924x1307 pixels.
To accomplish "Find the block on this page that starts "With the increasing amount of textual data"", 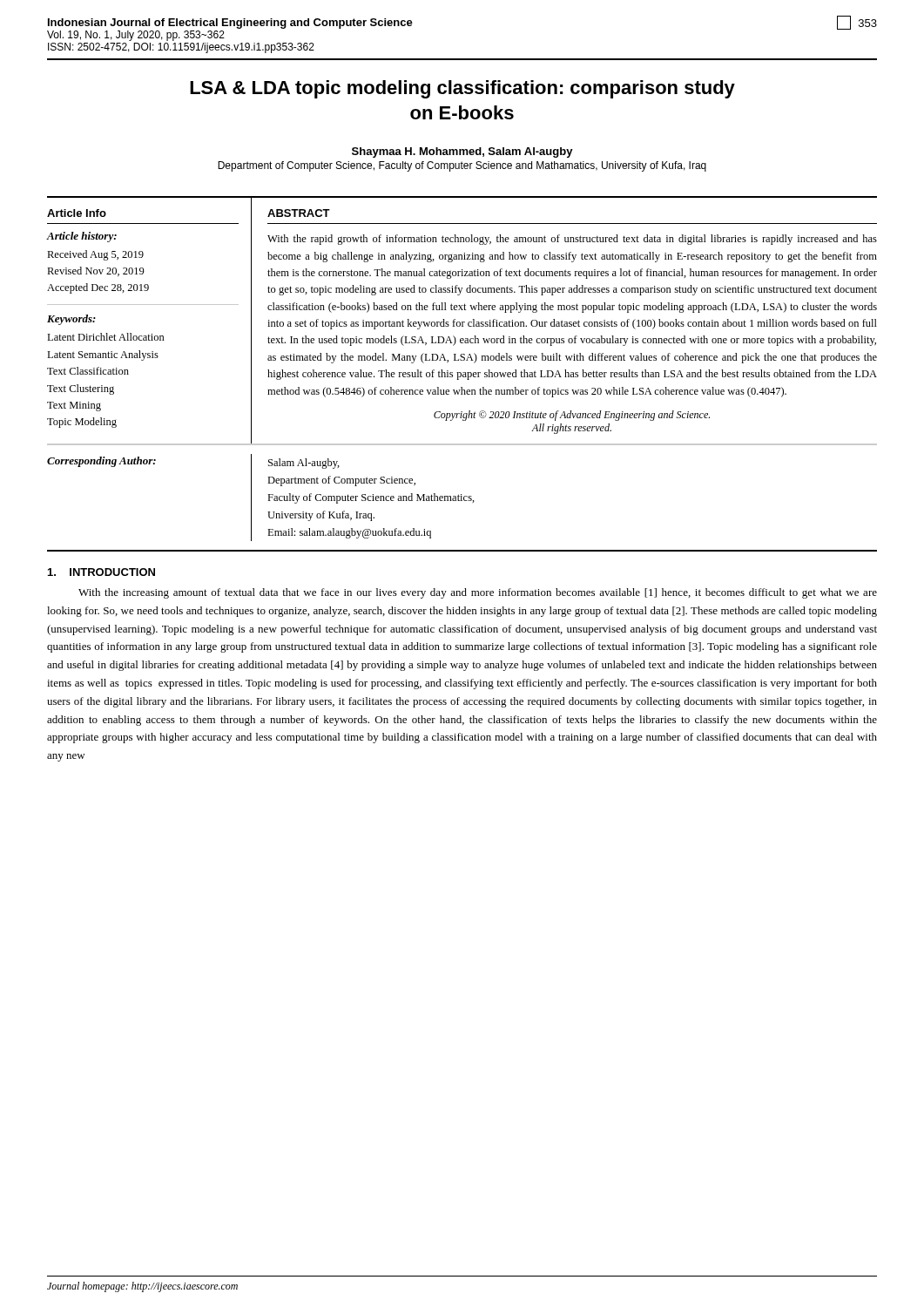I will tap(462, 674).
